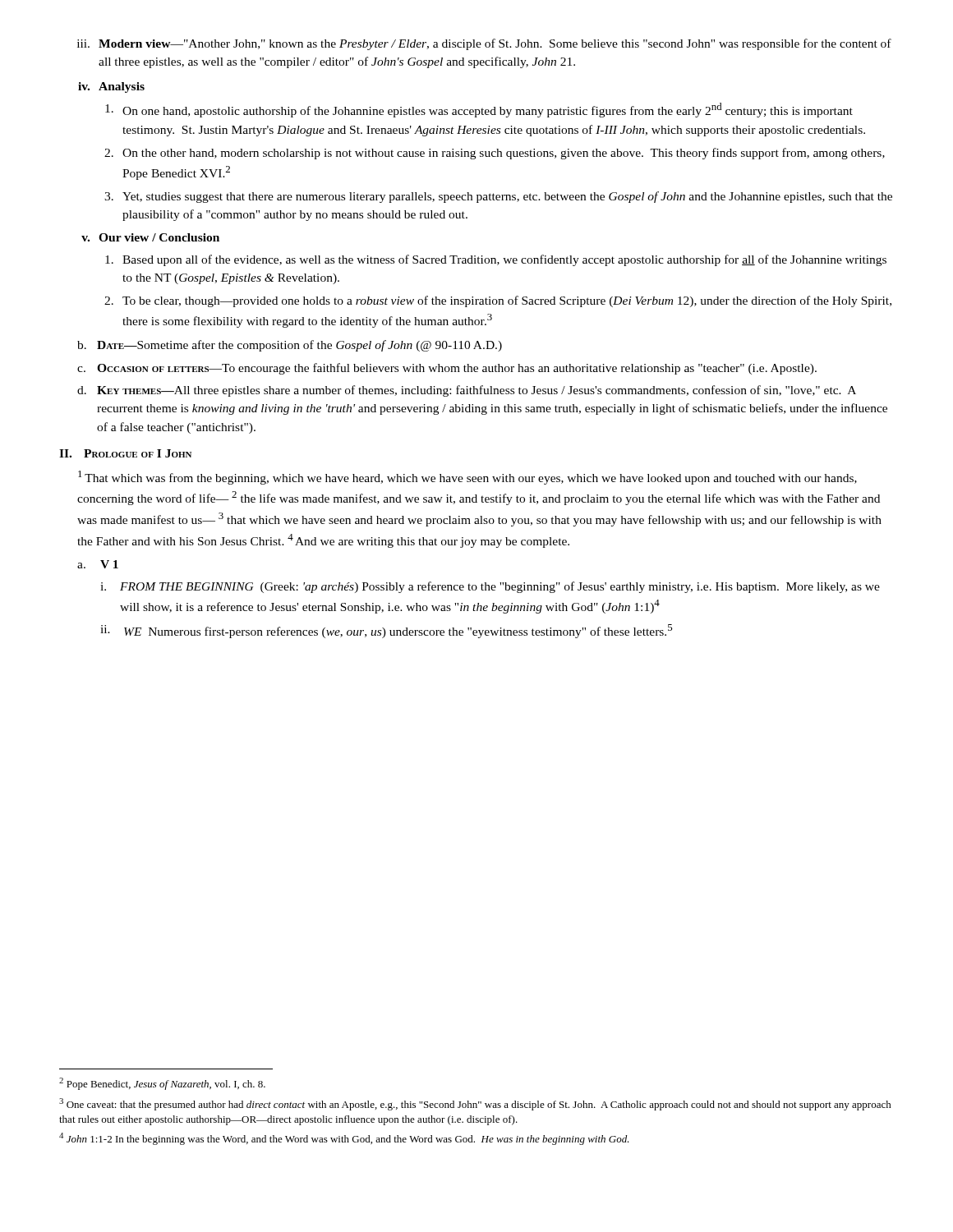Point to the element starting "1 That which was from the"

[x=479, y=507]
